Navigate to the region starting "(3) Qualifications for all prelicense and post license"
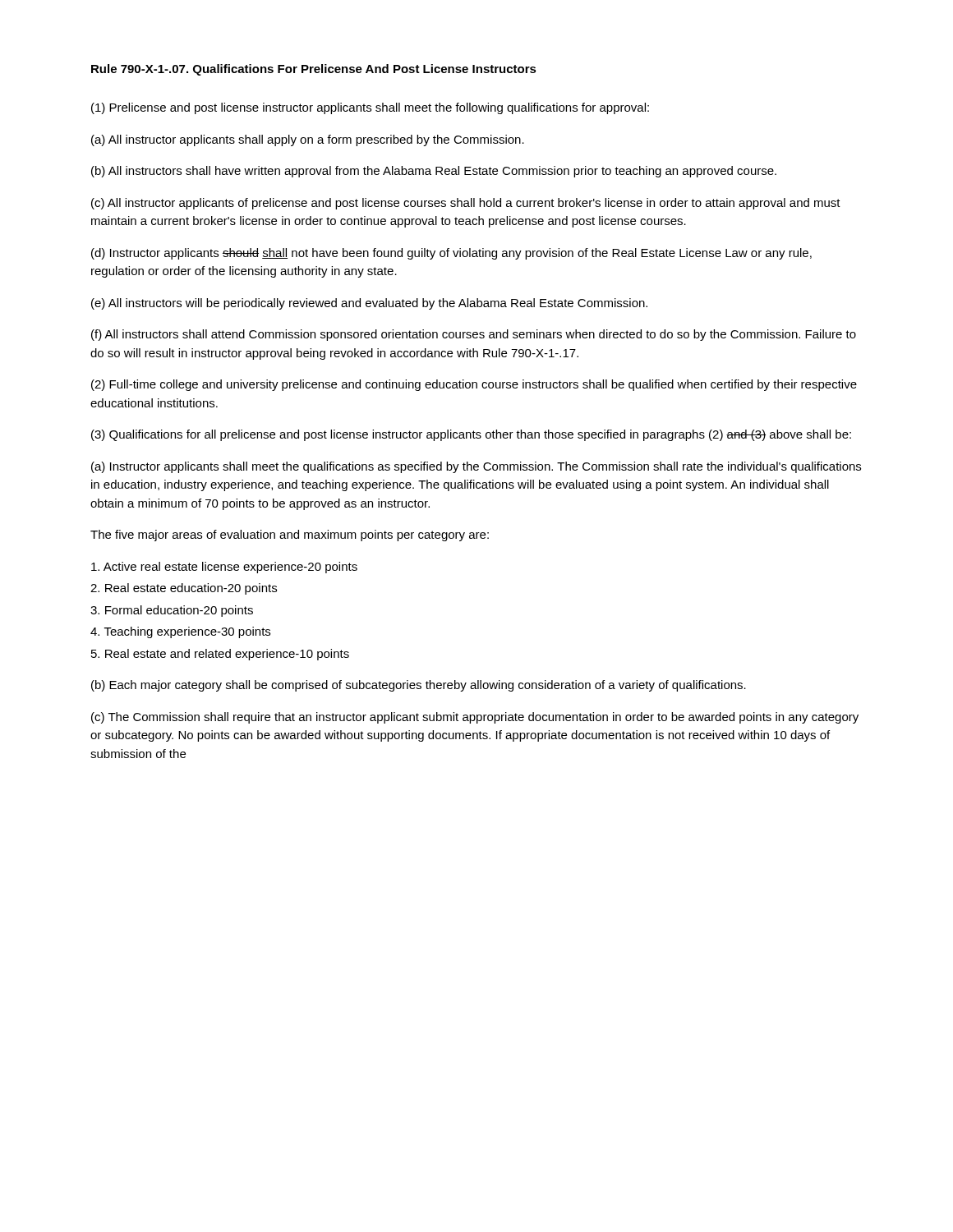The height and width of the screenshot is (1232, 953). (x=471, y=434)
